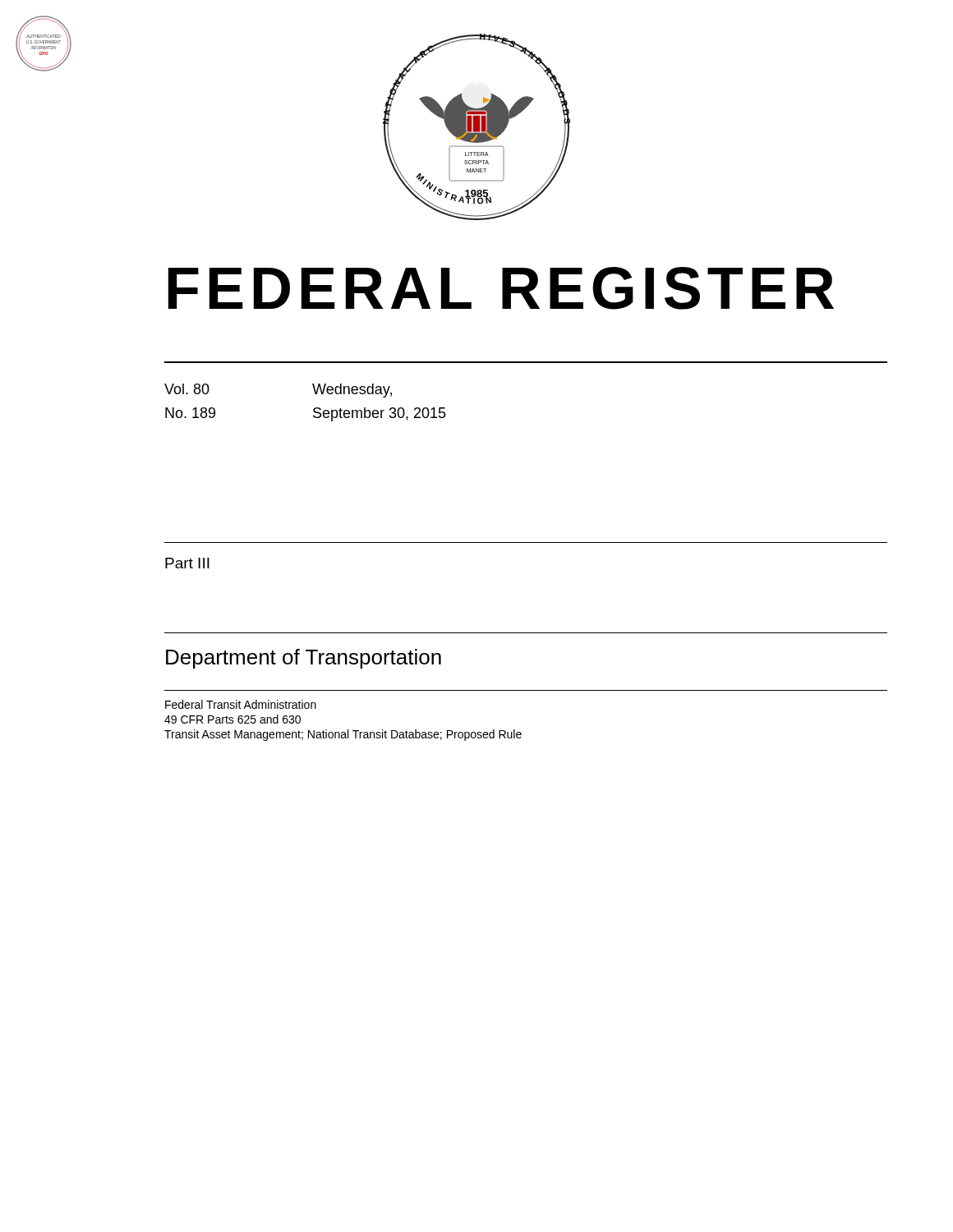The width and height of the screenshot is (953, 1232).
Task: Select the section header that says "Part III"
Action: [x=187, y=563]
